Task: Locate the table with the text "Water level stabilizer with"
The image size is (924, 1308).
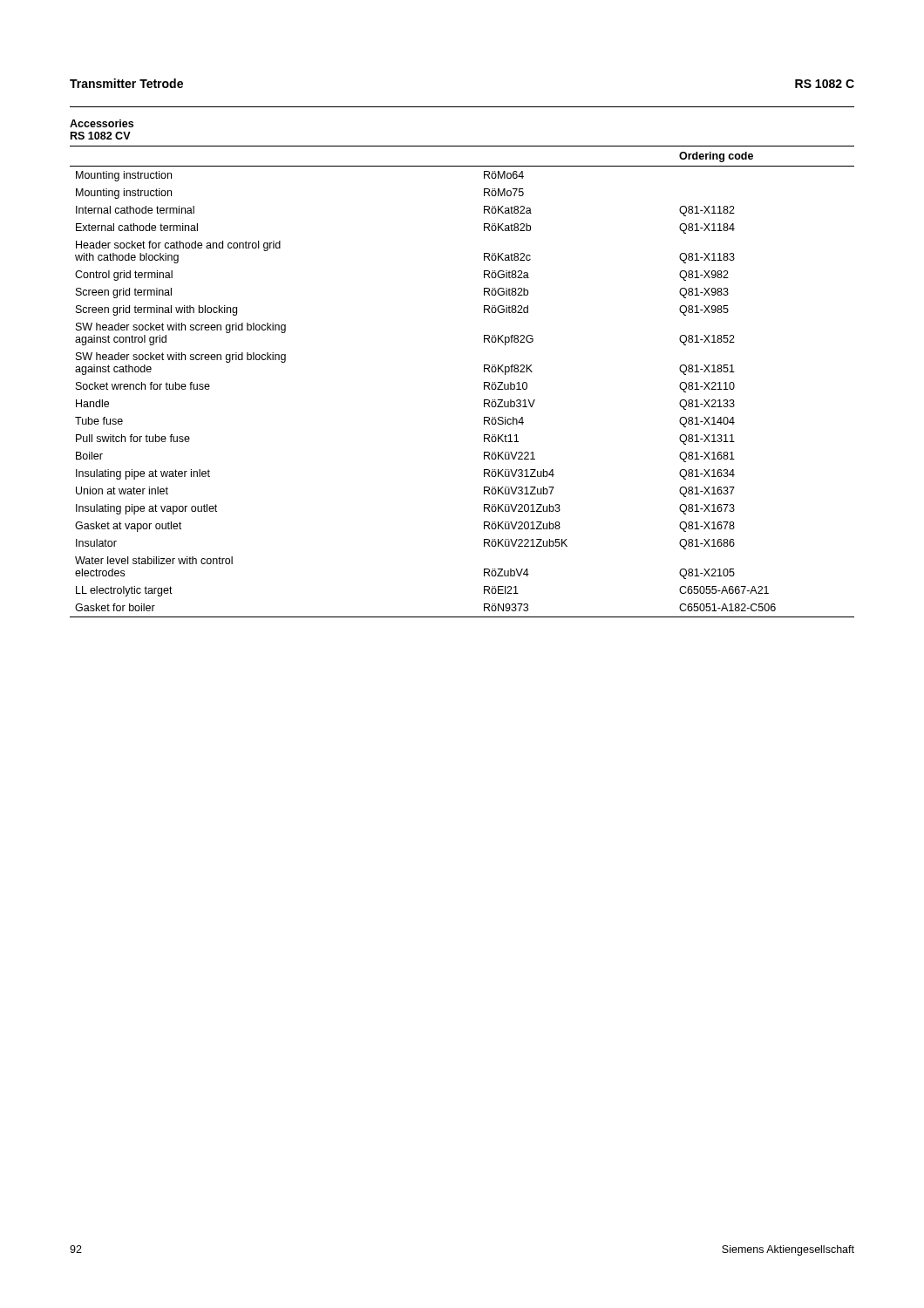Action: coord(462,381)
